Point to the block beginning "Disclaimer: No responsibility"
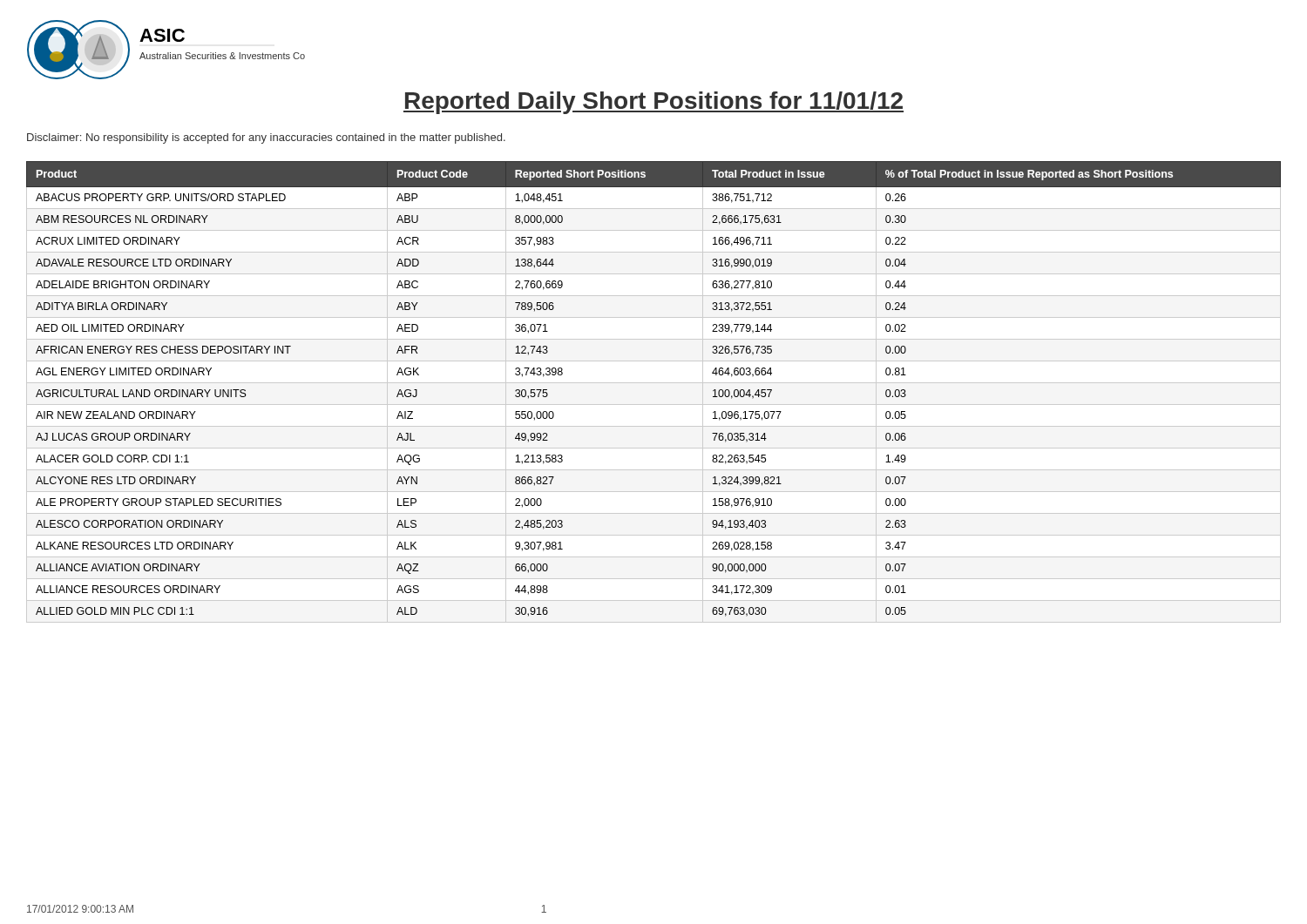Viewport: 1307px width, 924px height. pyautogui.click(x=266, y=137)
